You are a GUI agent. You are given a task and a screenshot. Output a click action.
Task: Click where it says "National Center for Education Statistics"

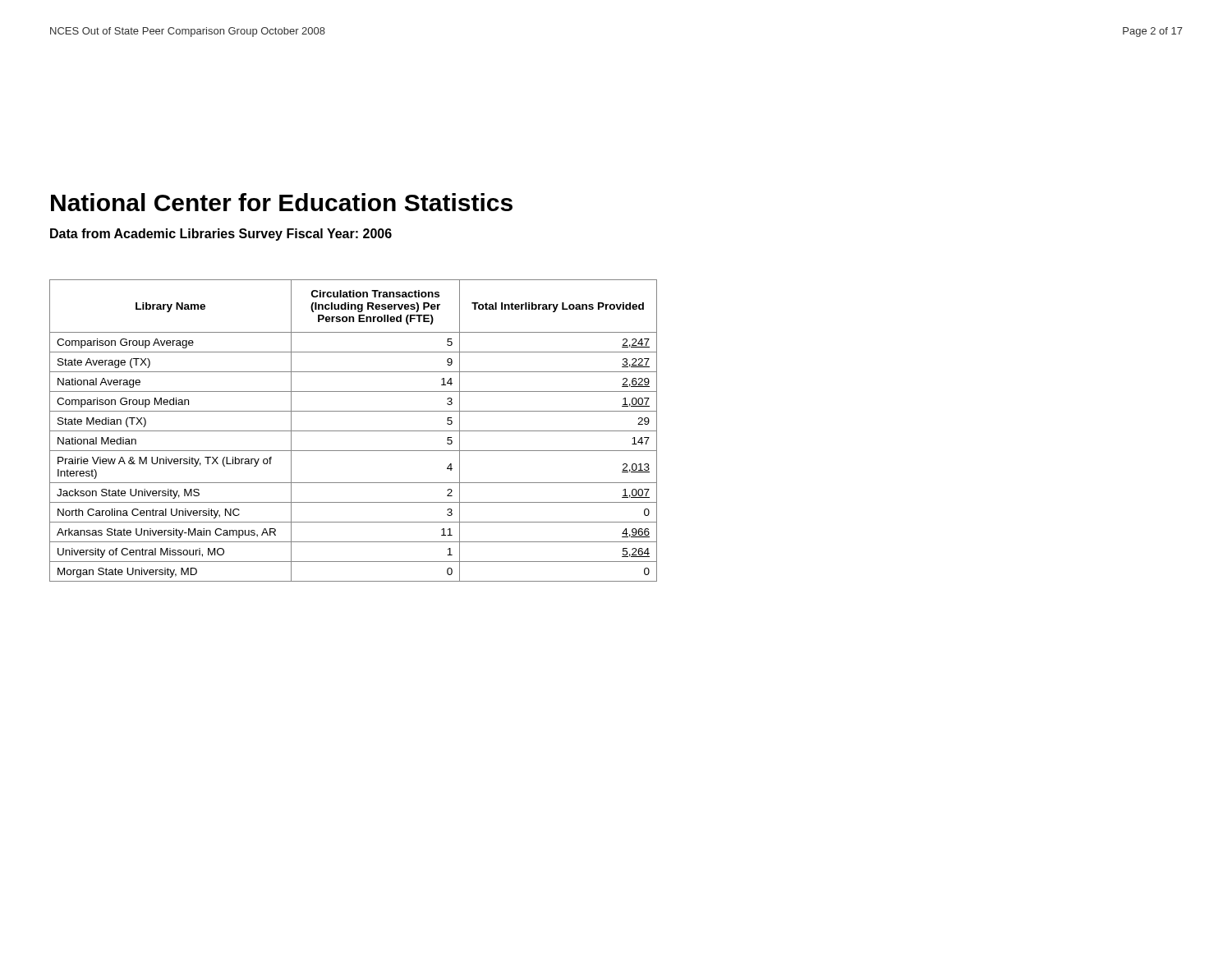[281, 203]
